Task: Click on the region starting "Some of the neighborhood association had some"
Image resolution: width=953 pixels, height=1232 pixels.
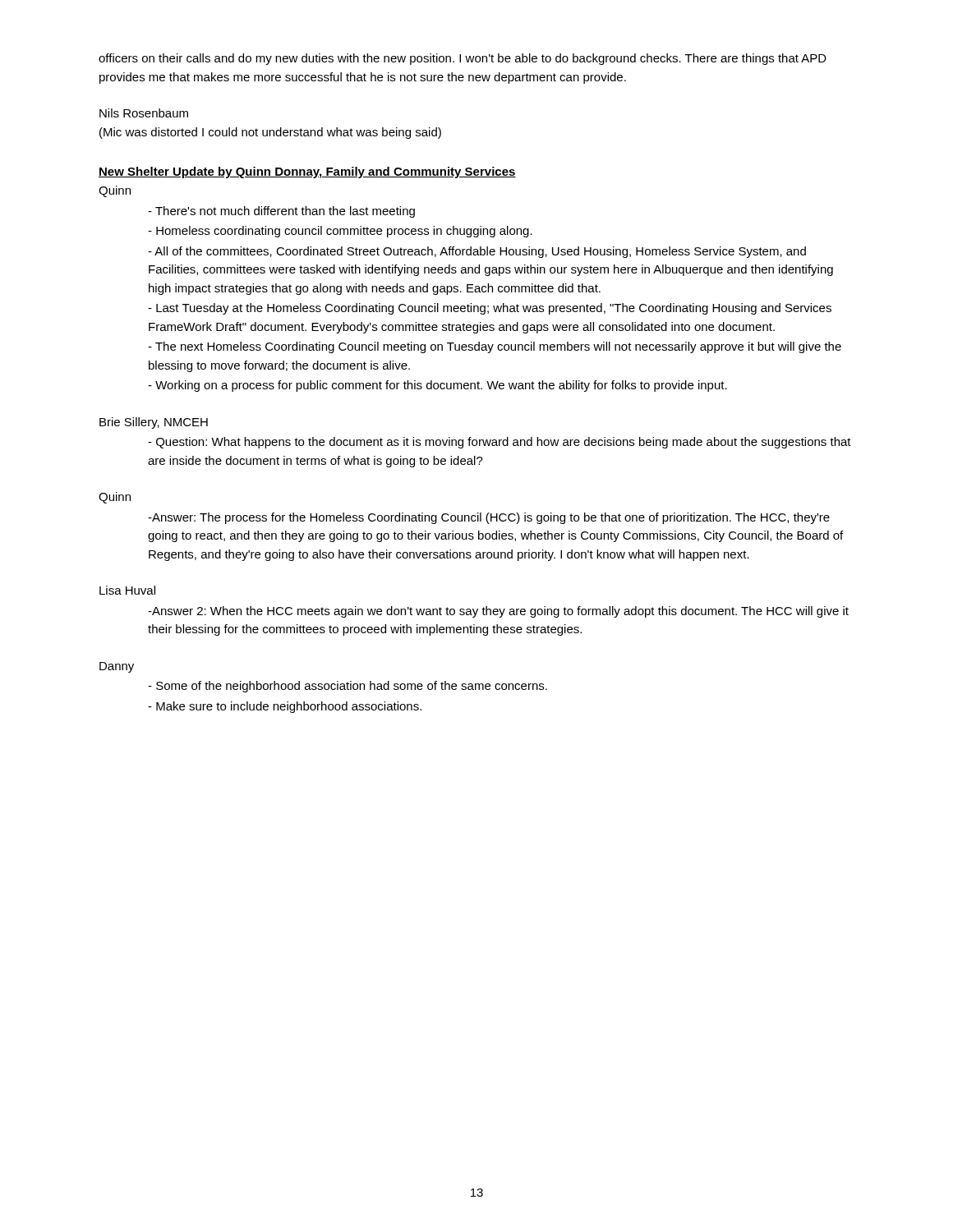Action: click(348, 685)
